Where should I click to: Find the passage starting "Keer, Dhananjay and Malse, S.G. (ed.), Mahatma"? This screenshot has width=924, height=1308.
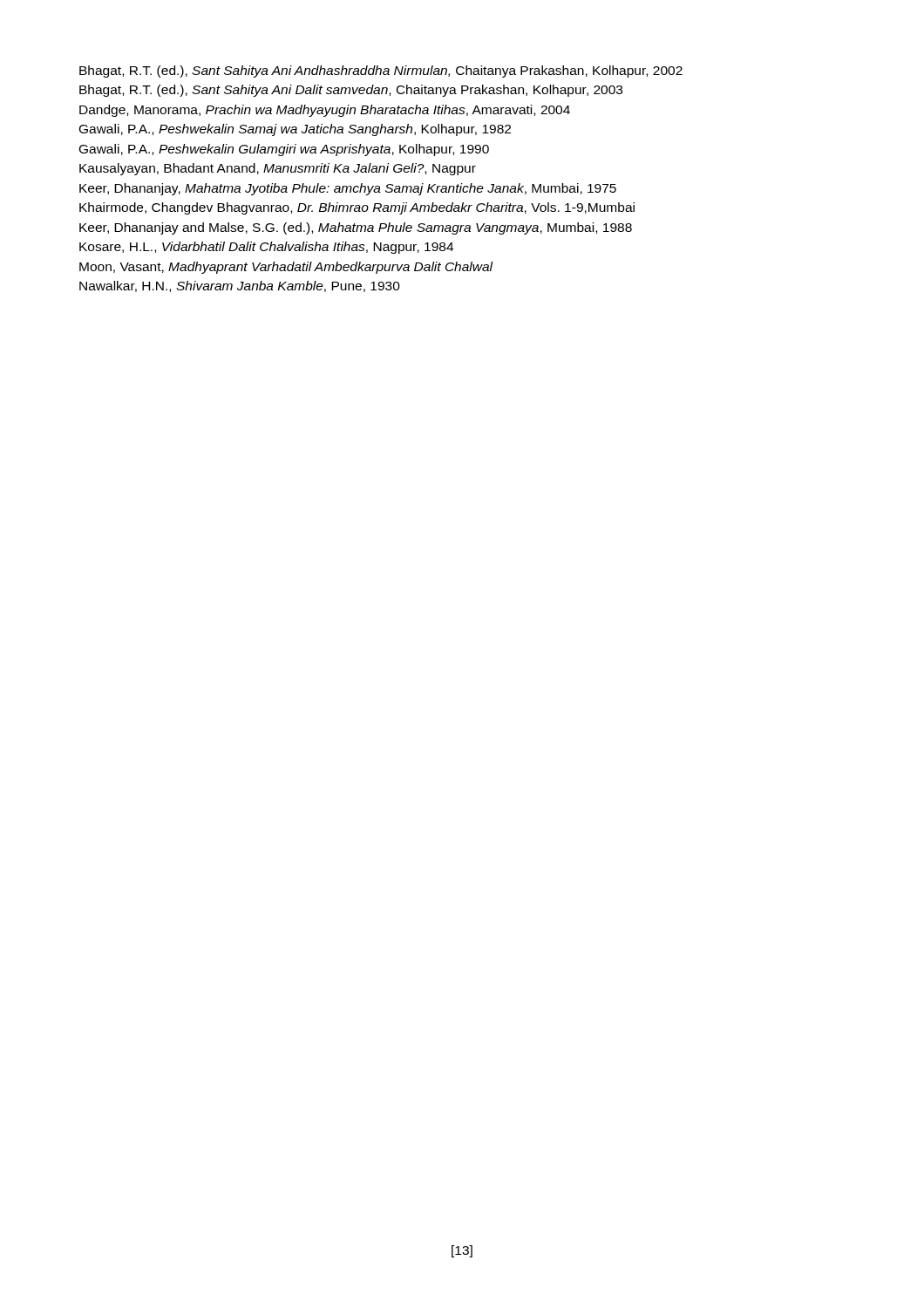coord(355,227)
